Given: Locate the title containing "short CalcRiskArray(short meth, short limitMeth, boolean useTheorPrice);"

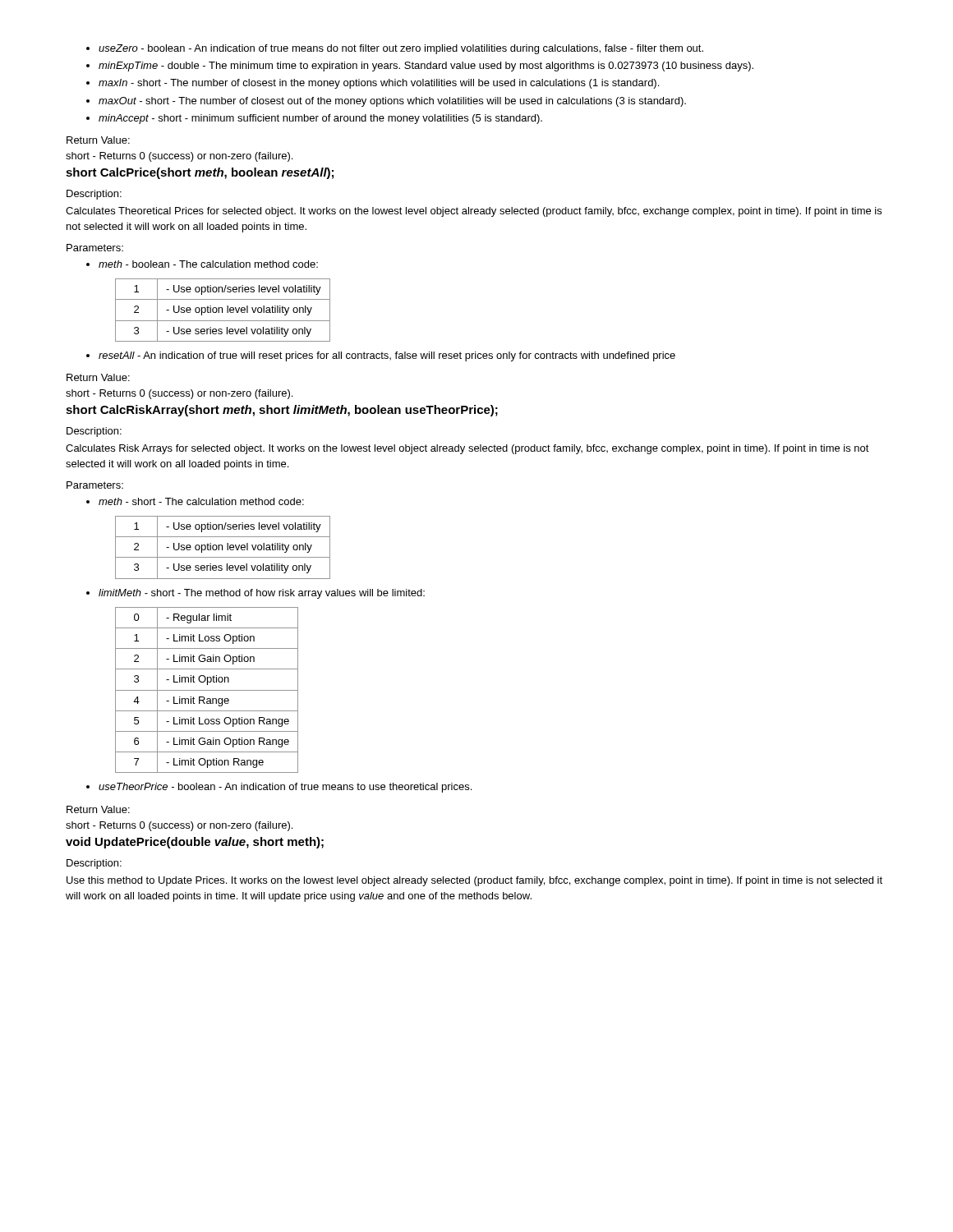Looking at the screenshot, I should coord(282,409).
